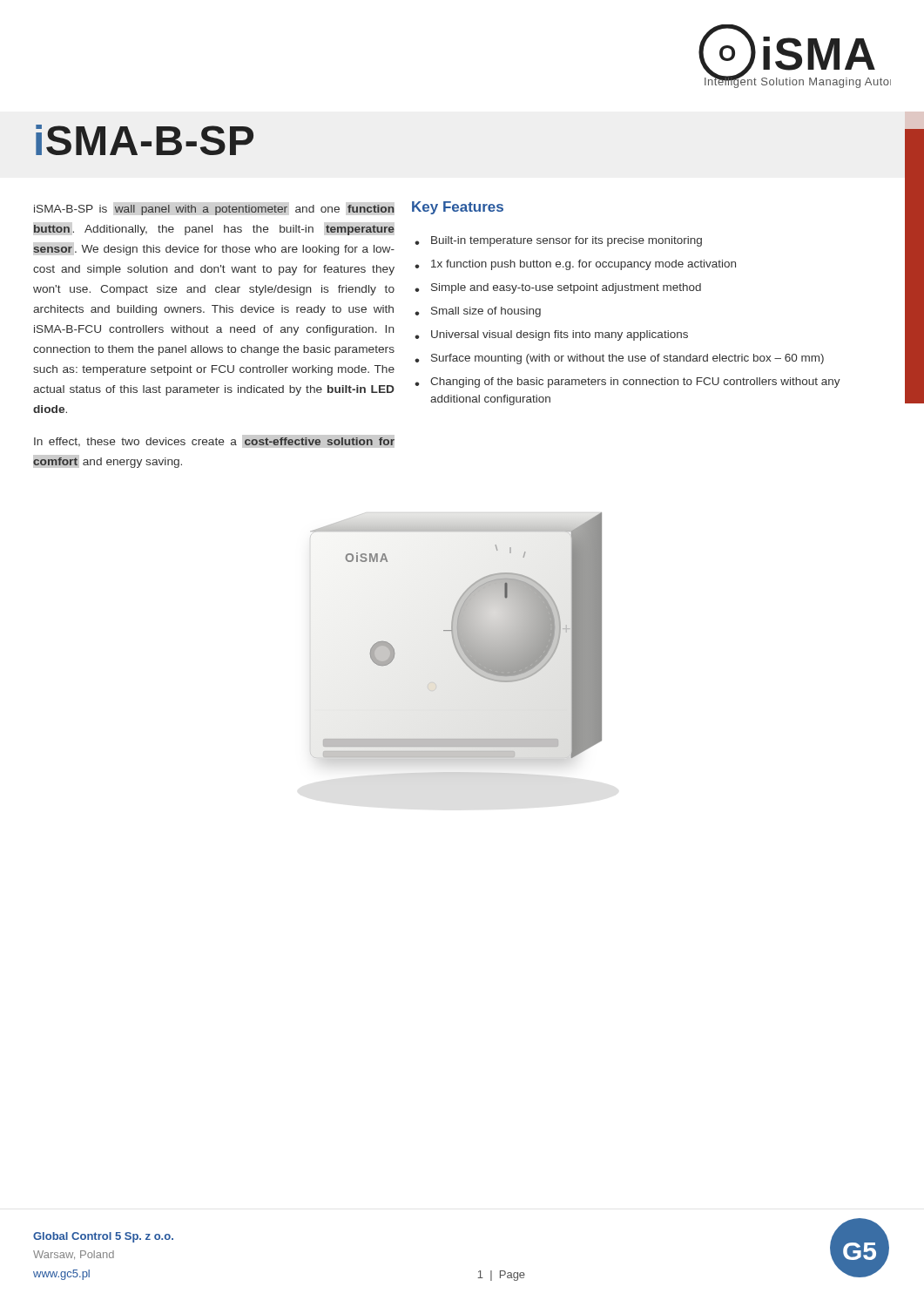The width and height of the screenshot is (924, 1307).
Task: Click on the list item containing "• Changing of the"
Action: [x=627, y=389]
